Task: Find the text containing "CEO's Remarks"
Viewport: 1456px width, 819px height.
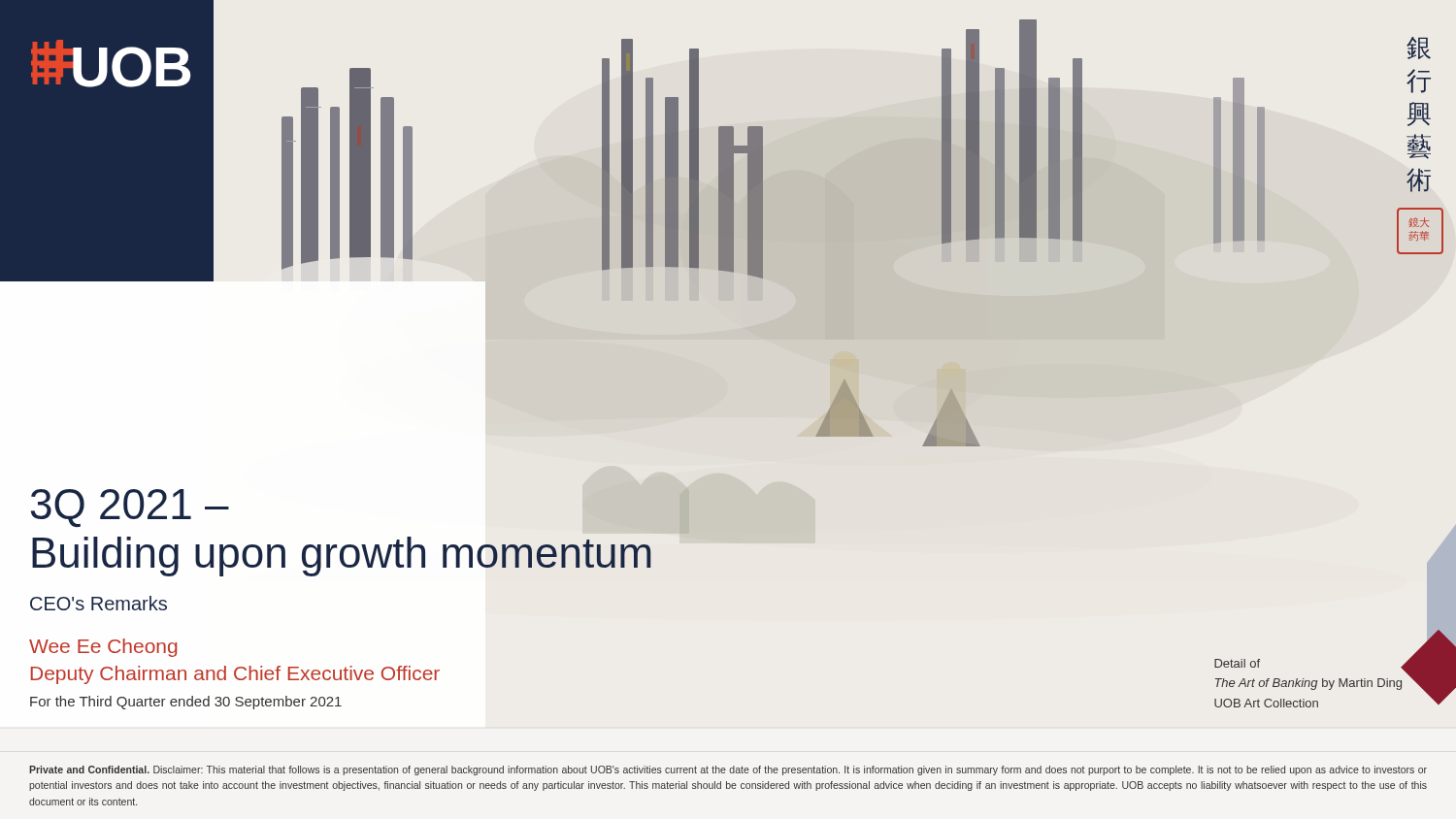Action: tap(98, 604)
